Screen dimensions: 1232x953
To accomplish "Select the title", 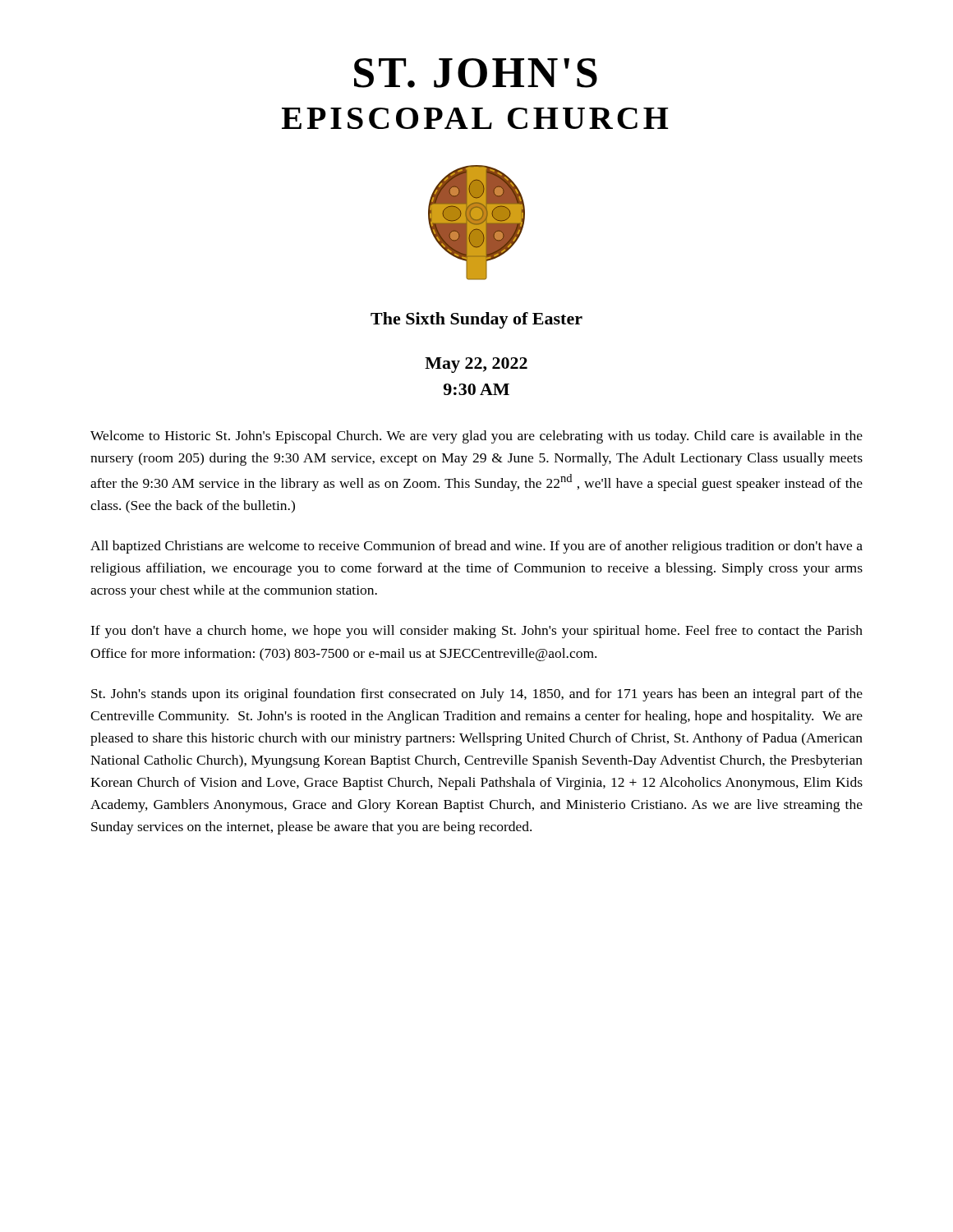I will point(476,94).
